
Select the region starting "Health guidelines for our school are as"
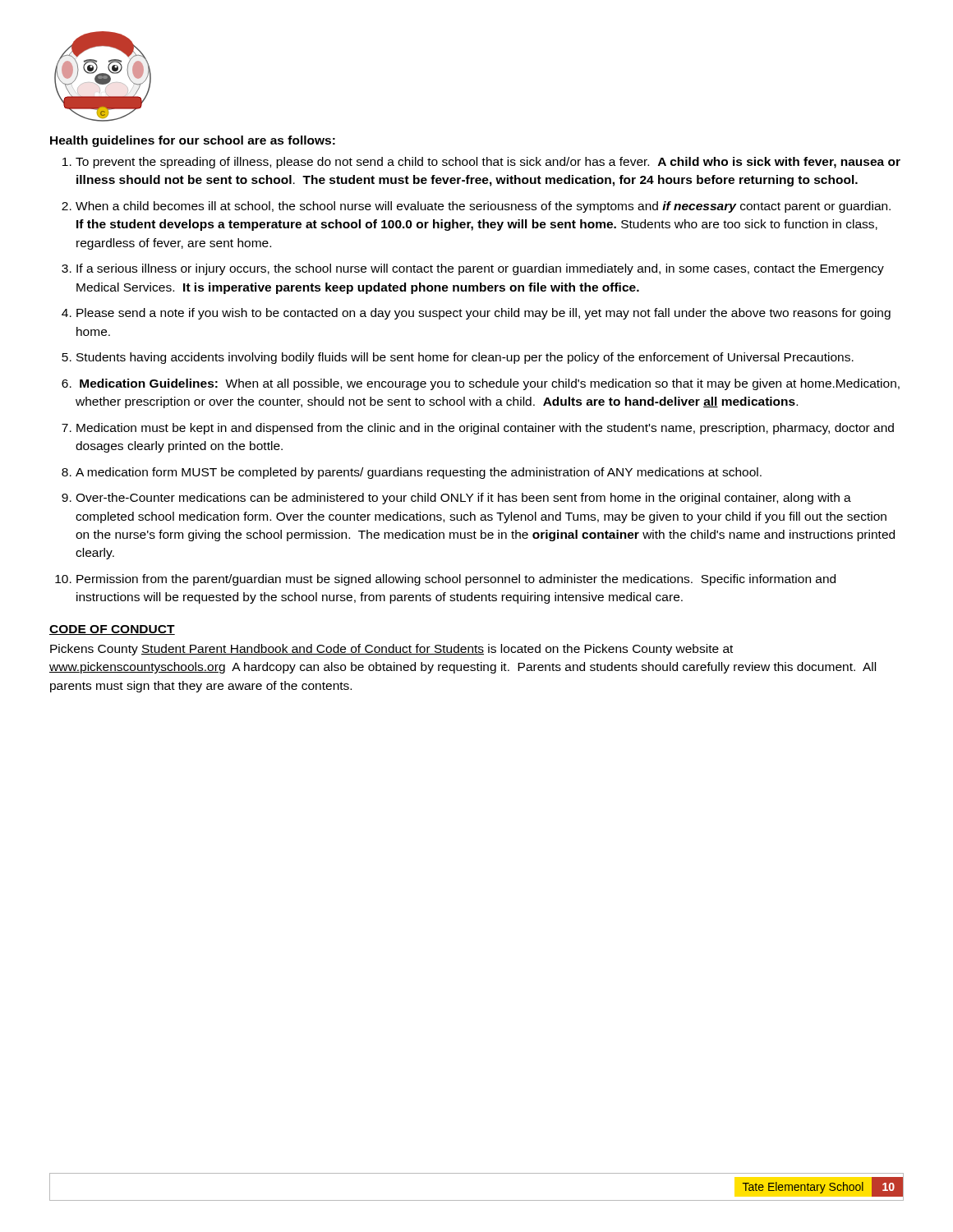[x=193, y=140]
